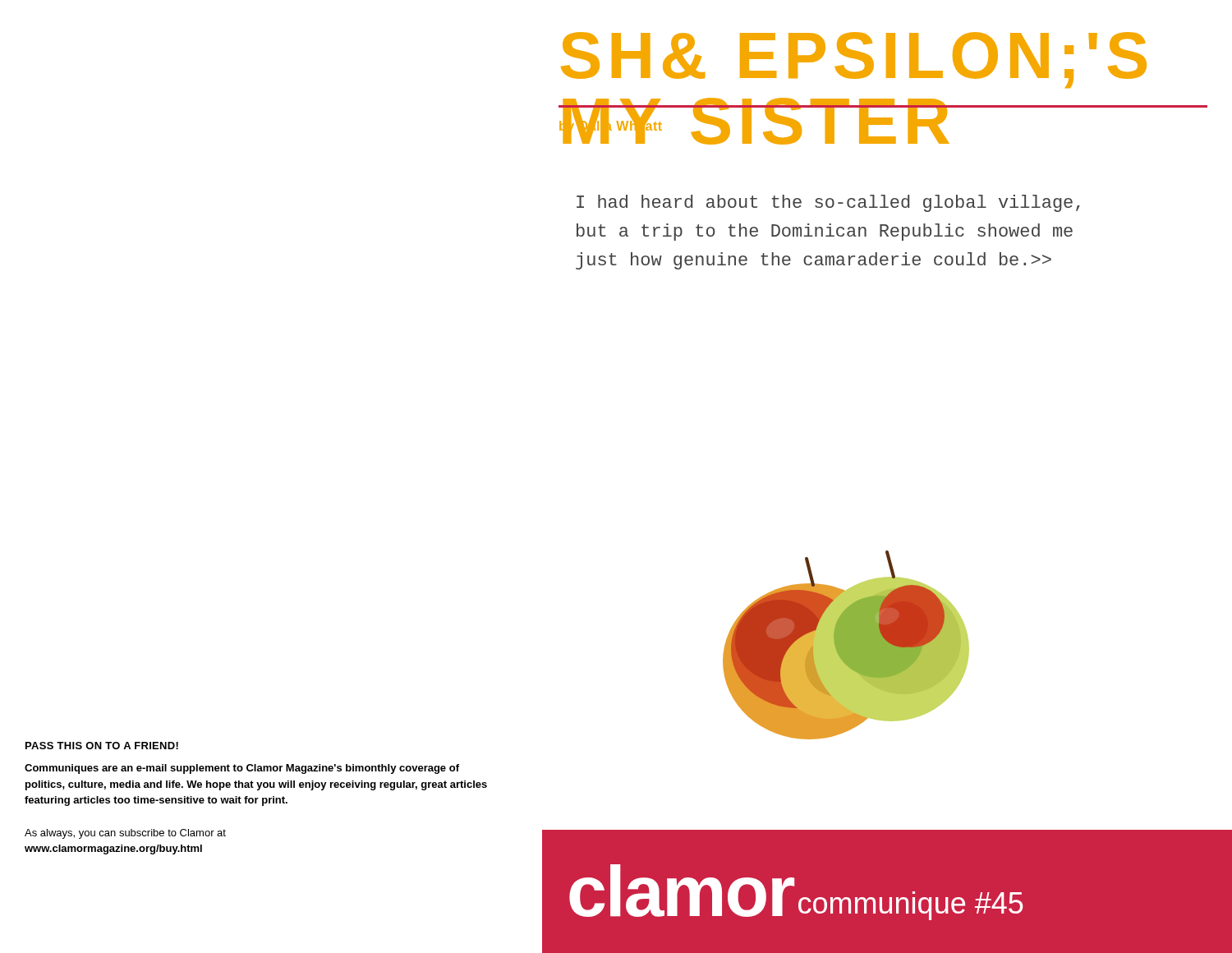Find the text block that says "I had heard"
The width and height of the screenshot is (1232, 953).
[x=830, y=232]
